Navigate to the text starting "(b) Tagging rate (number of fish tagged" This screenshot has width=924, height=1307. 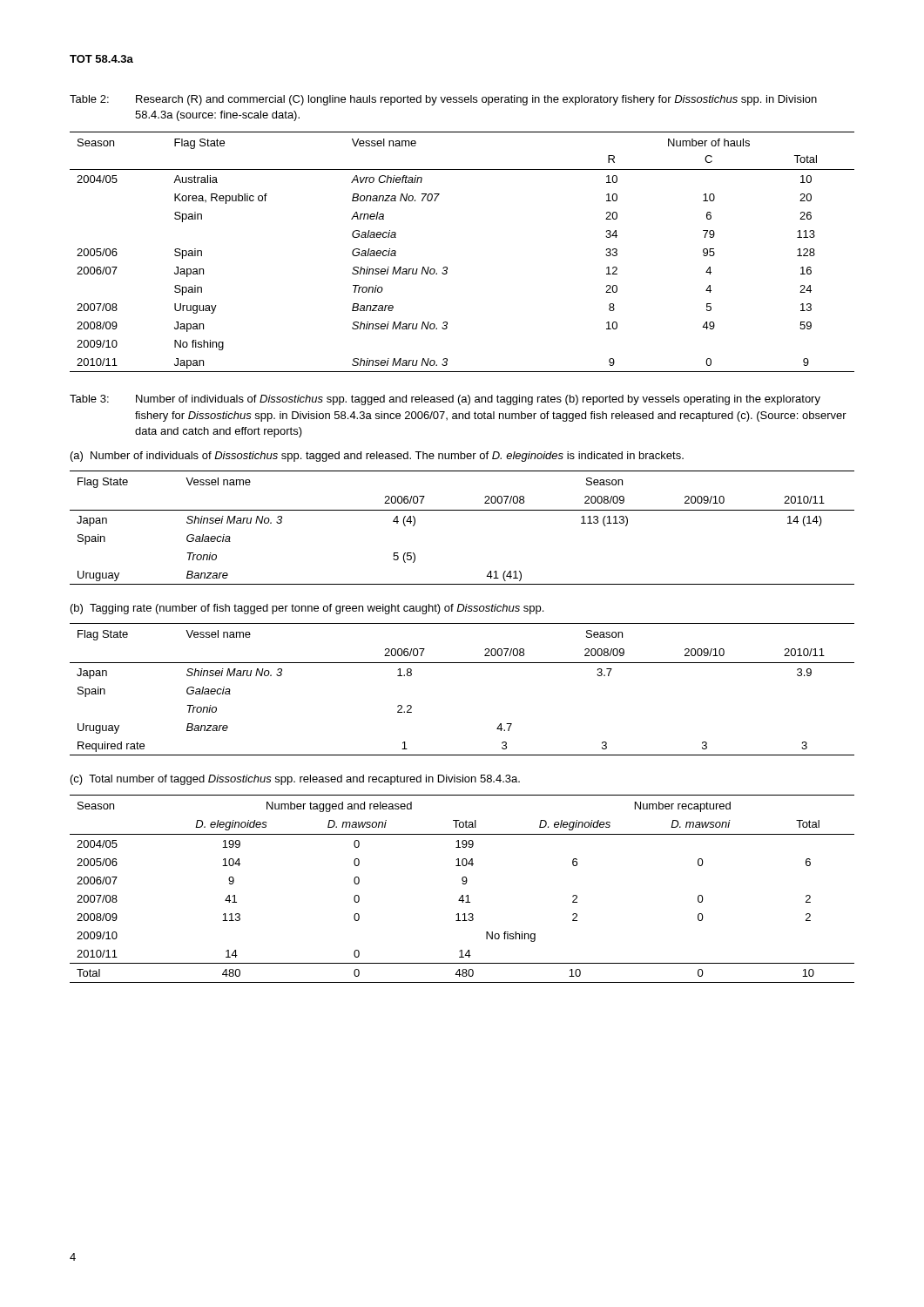307,608
